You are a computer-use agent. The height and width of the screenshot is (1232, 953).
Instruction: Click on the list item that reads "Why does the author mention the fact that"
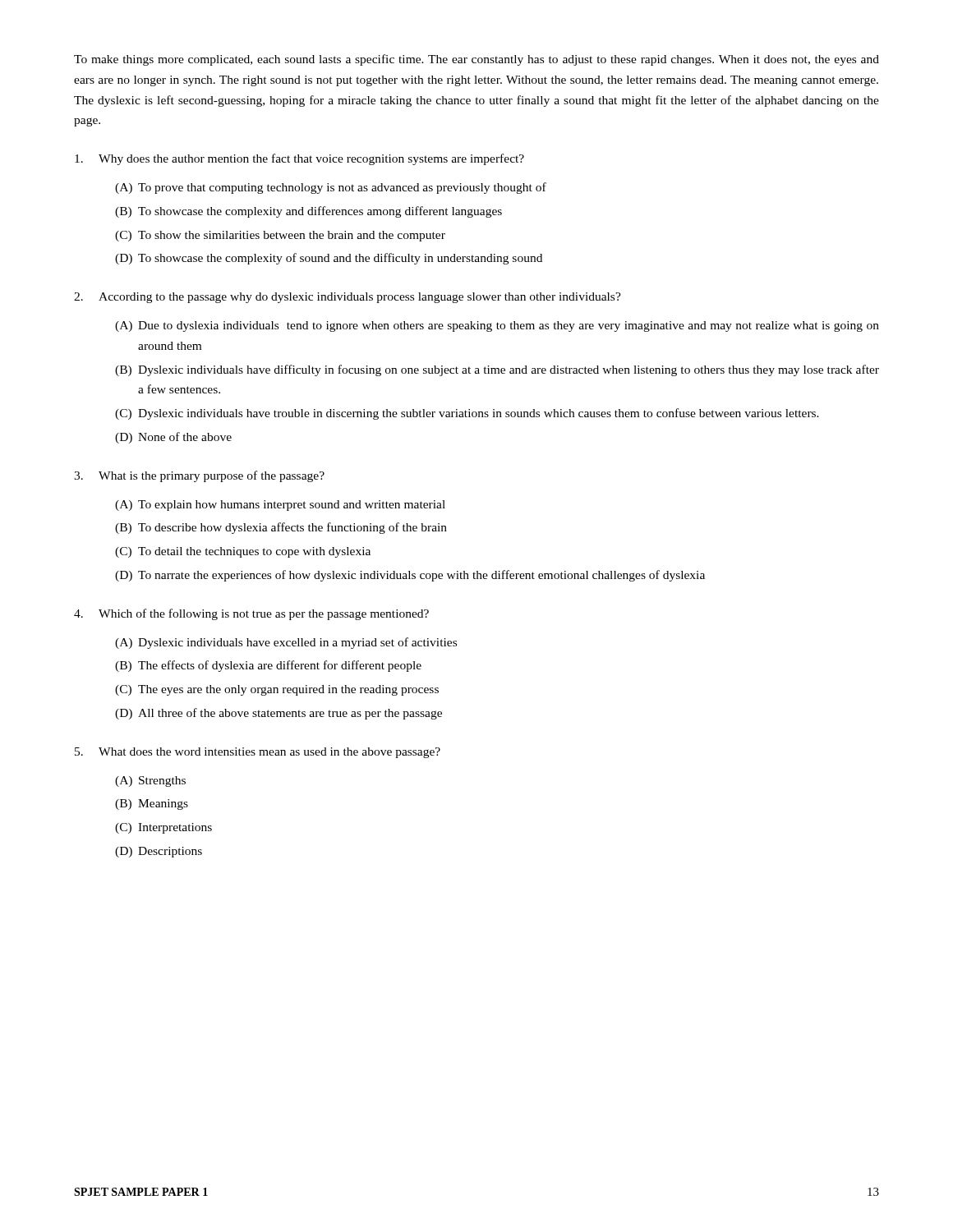[x=476, y=159]
